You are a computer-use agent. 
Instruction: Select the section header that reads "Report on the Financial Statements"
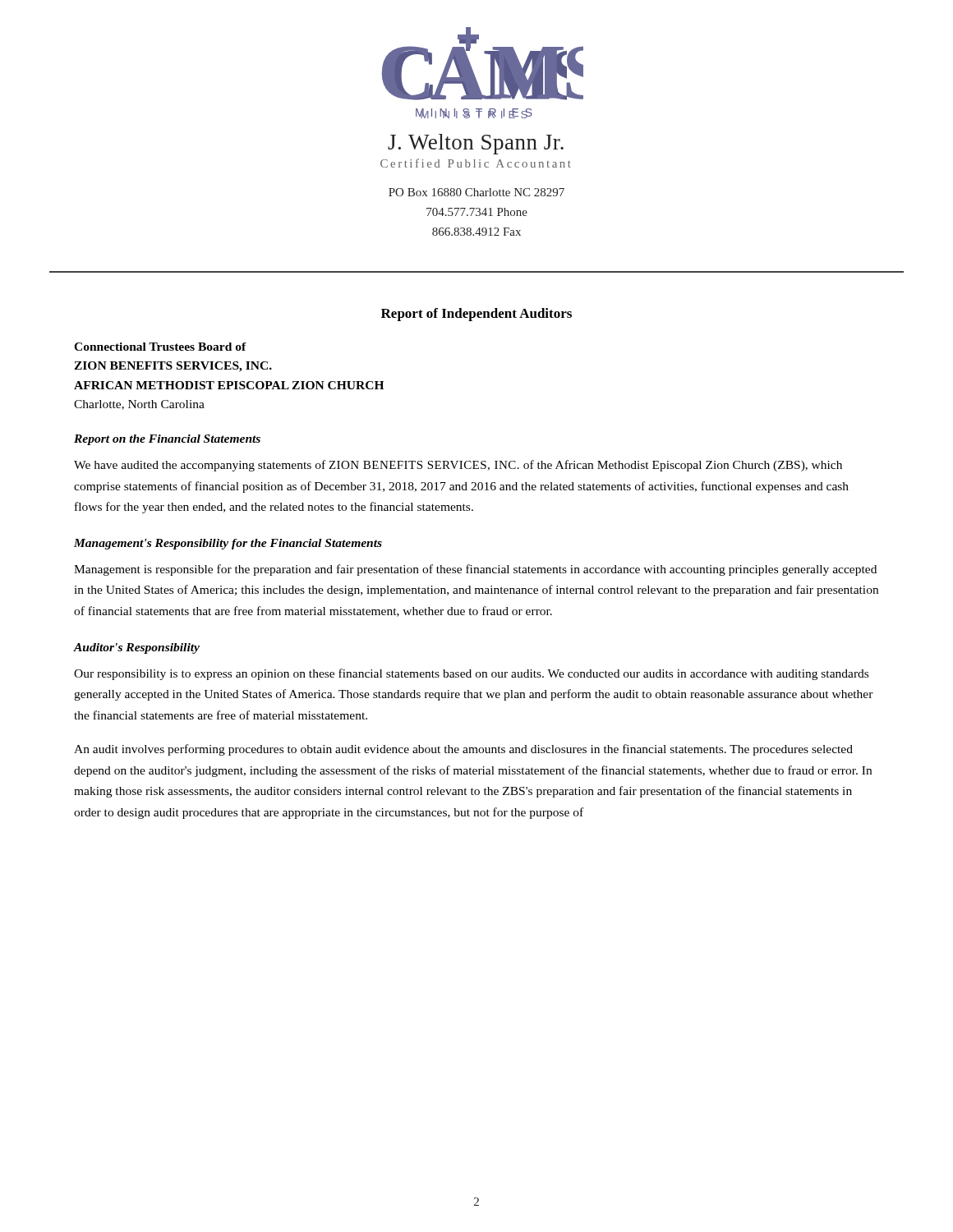coord(167,438)
